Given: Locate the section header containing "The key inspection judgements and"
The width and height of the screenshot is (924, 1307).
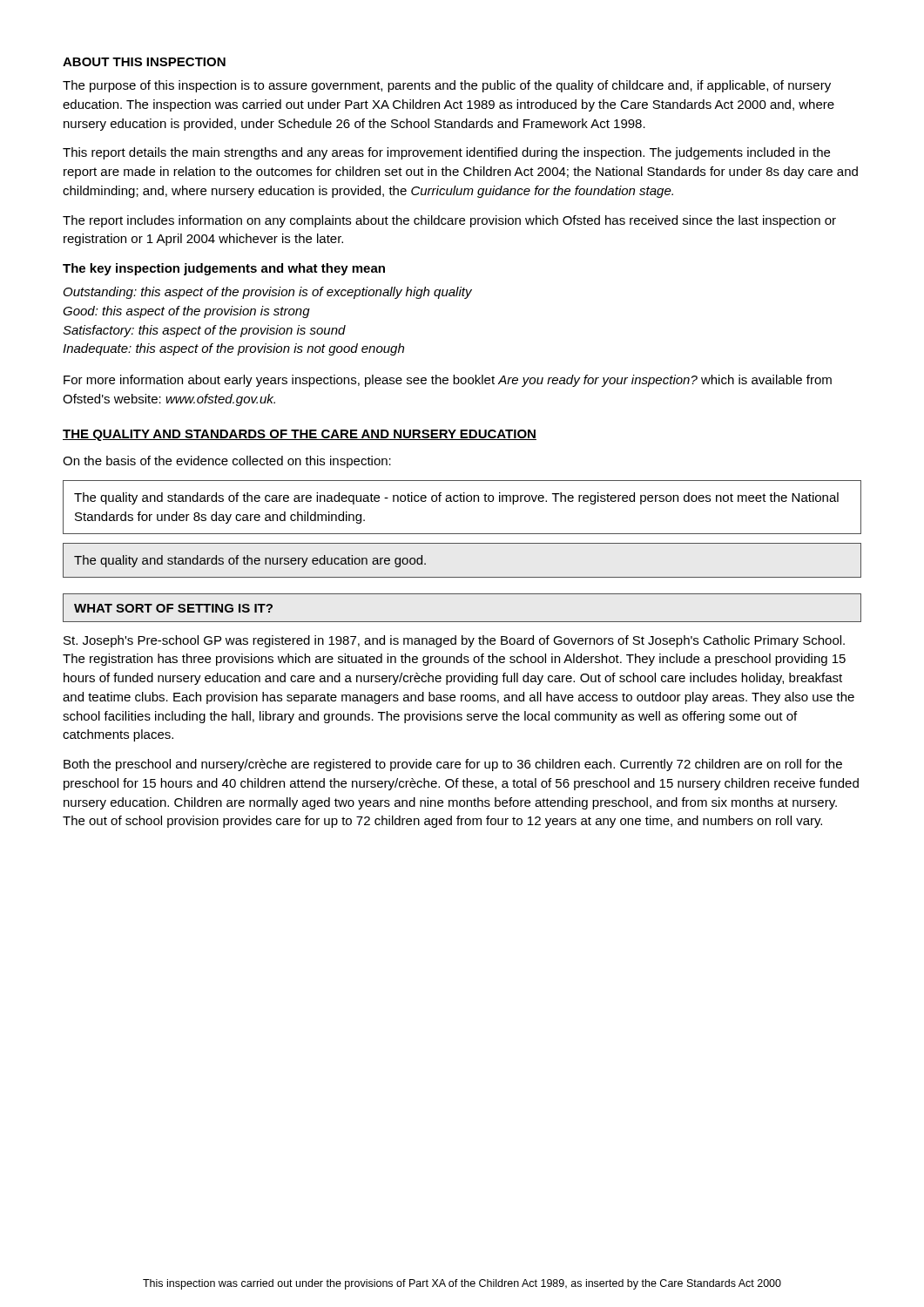Looking at the screenshot, I should pyautogui.click(x=224, y=268).
